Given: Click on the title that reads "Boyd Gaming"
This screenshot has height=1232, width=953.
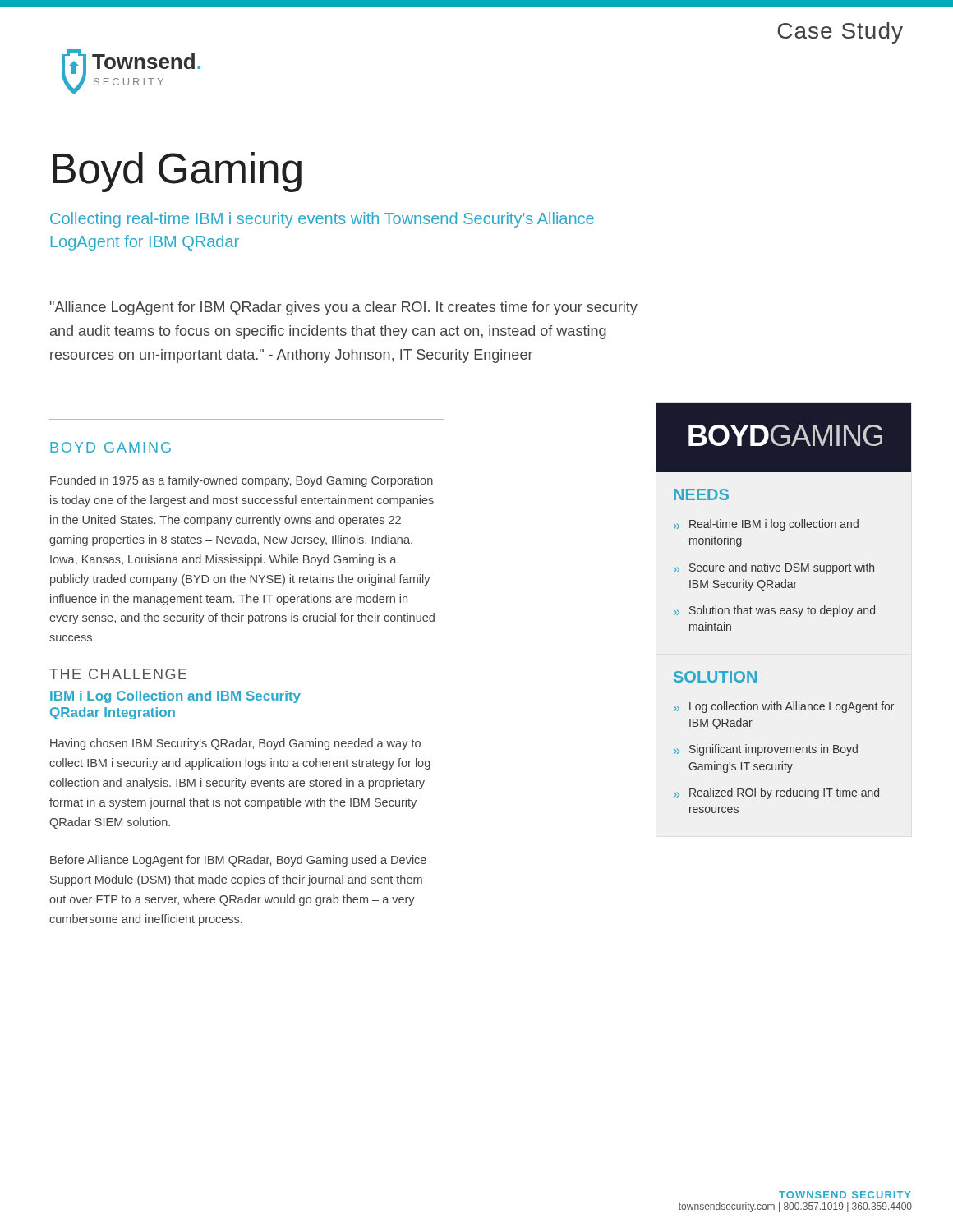Looking at the screenshot, I should tap(176, 168).
